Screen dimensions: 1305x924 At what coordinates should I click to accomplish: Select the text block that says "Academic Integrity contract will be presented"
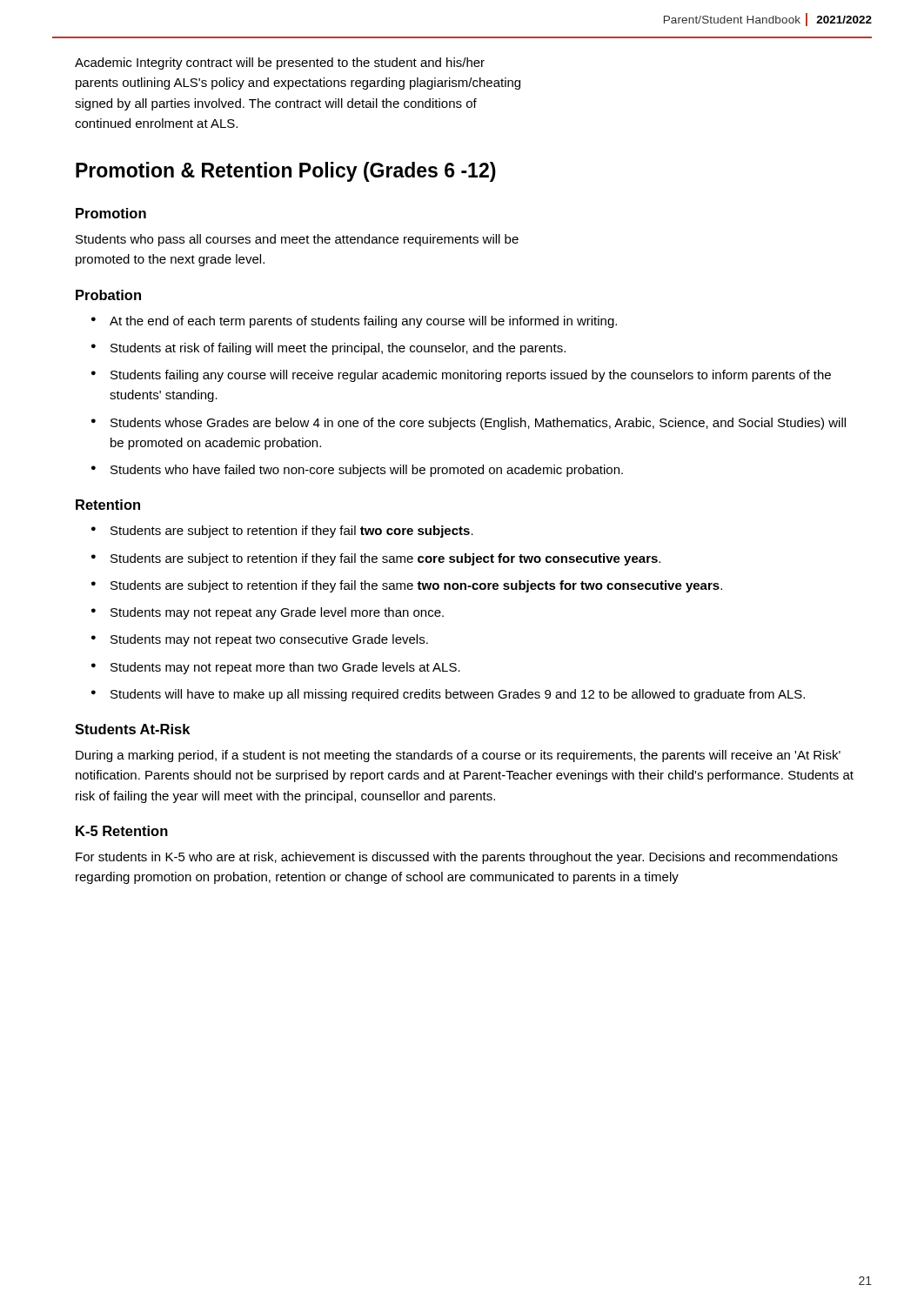[298, 93]
